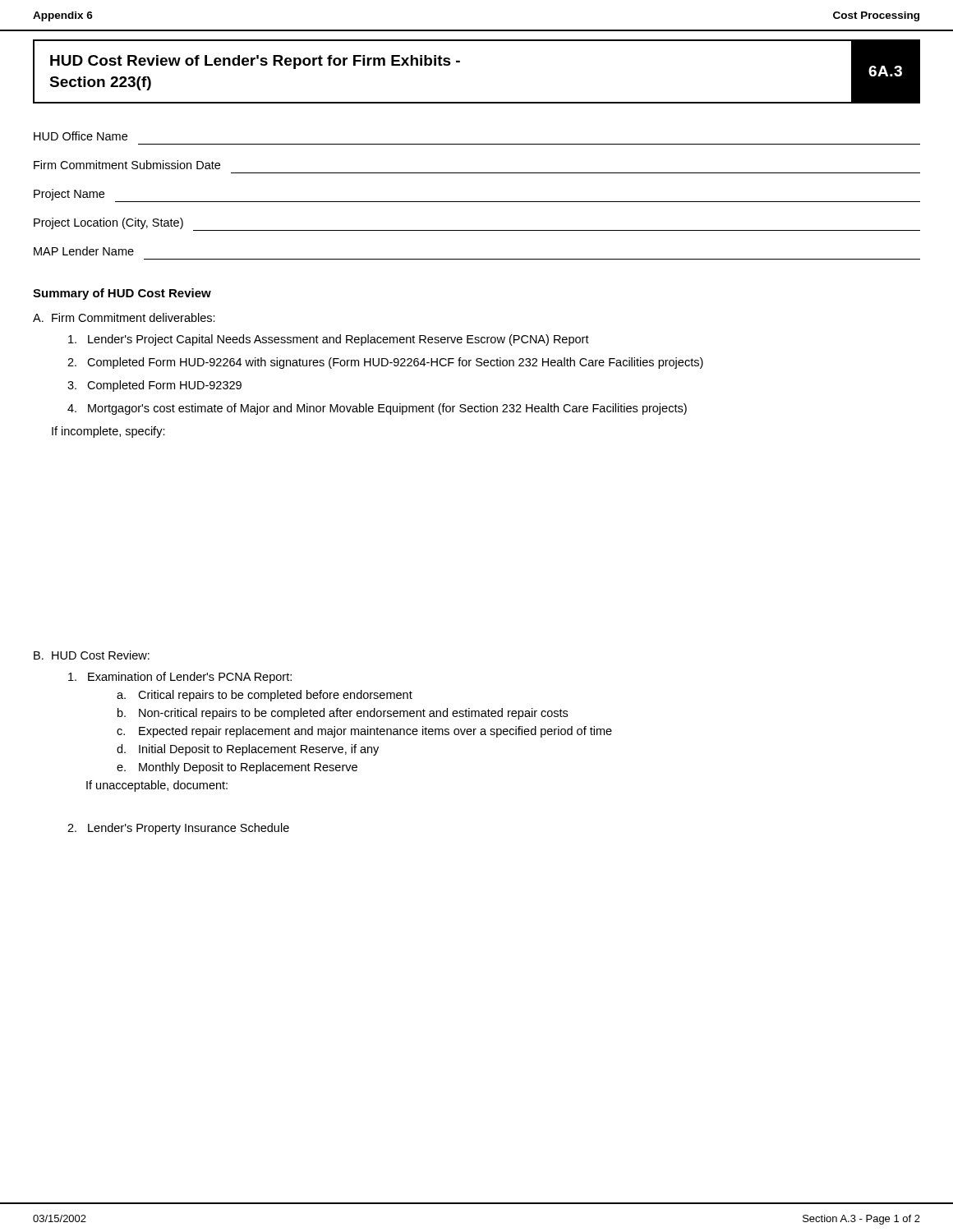Navigate to the element starting "B. HUD Cost Review:"
Screen dimensions: 1232x953
pos(92,655)
